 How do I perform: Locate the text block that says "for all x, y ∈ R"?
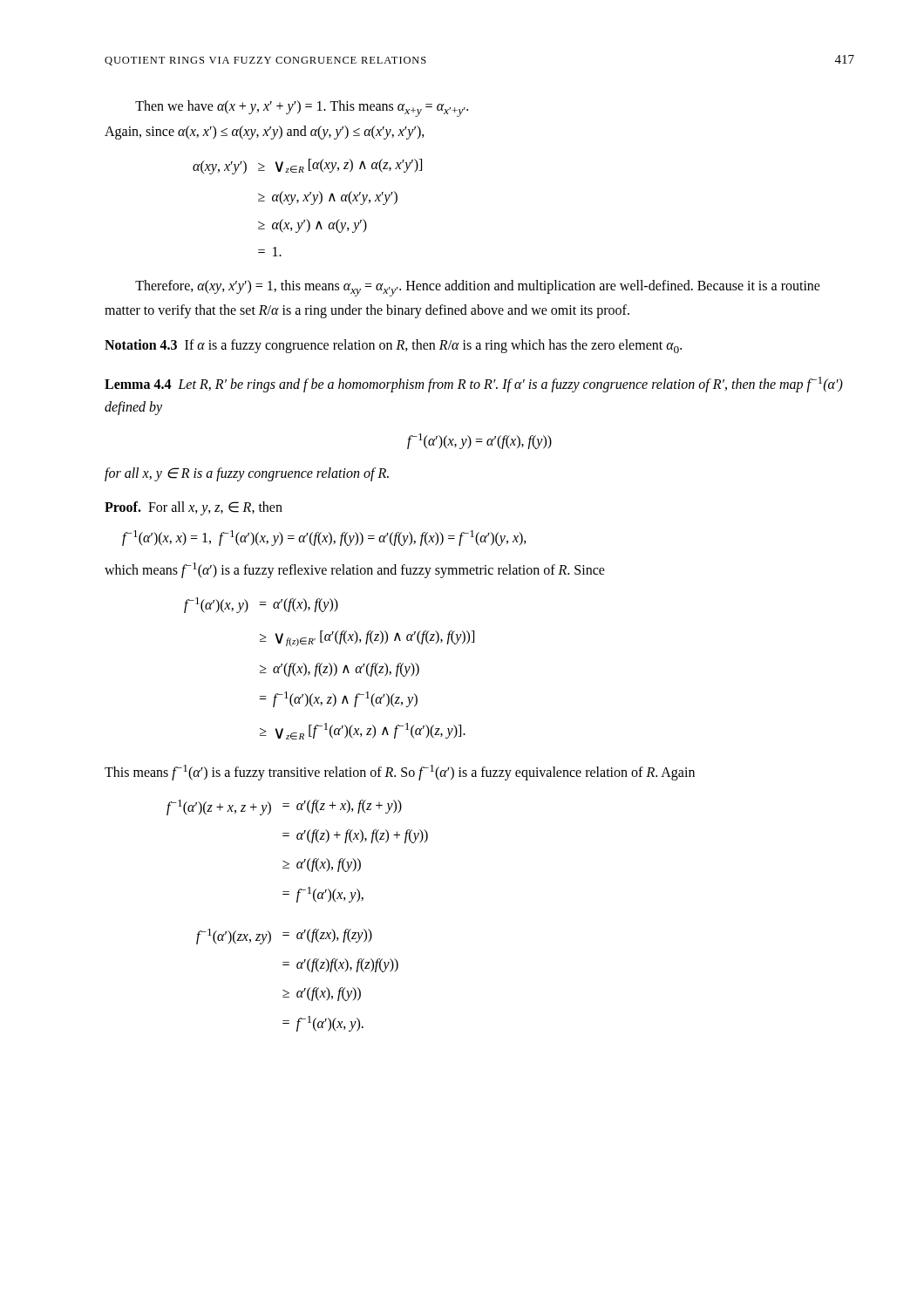[247, 473]
